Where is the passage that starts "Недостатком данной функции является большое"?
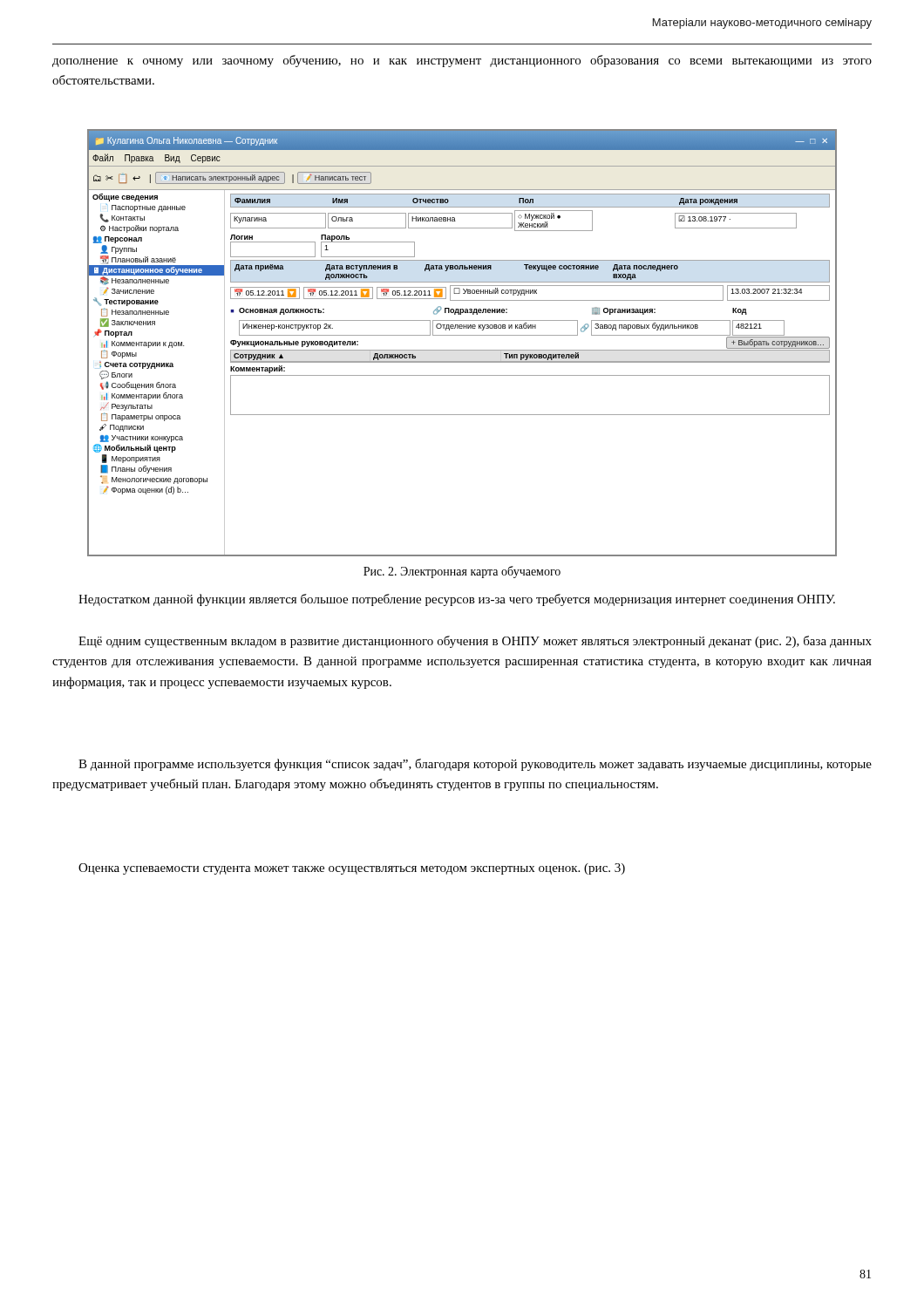Screen dimensions: 1308x924 pyautogui.click(x=457, y=599)
